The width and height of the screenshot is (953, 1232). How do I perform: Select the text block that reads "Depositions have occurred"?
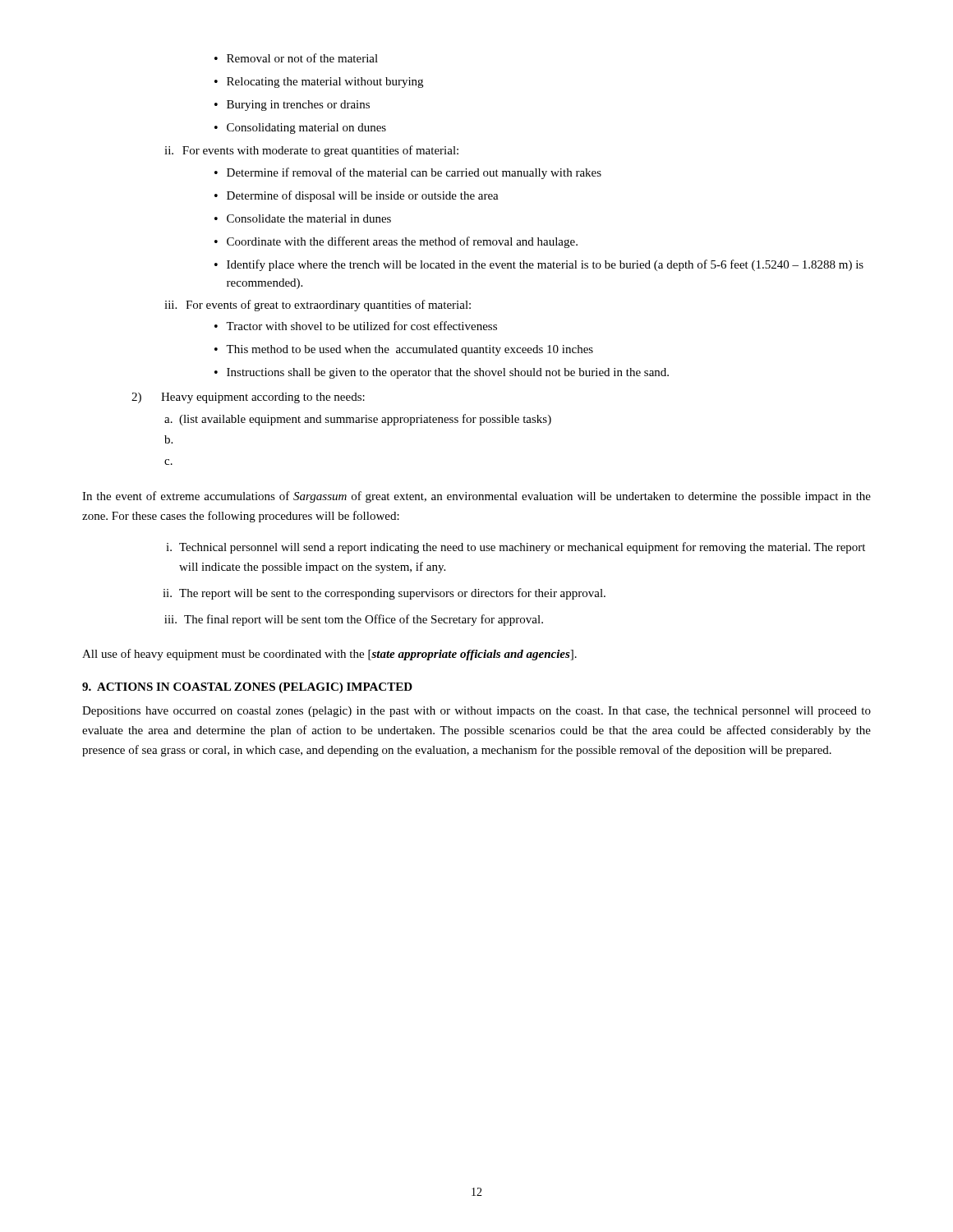pos(476,730)
